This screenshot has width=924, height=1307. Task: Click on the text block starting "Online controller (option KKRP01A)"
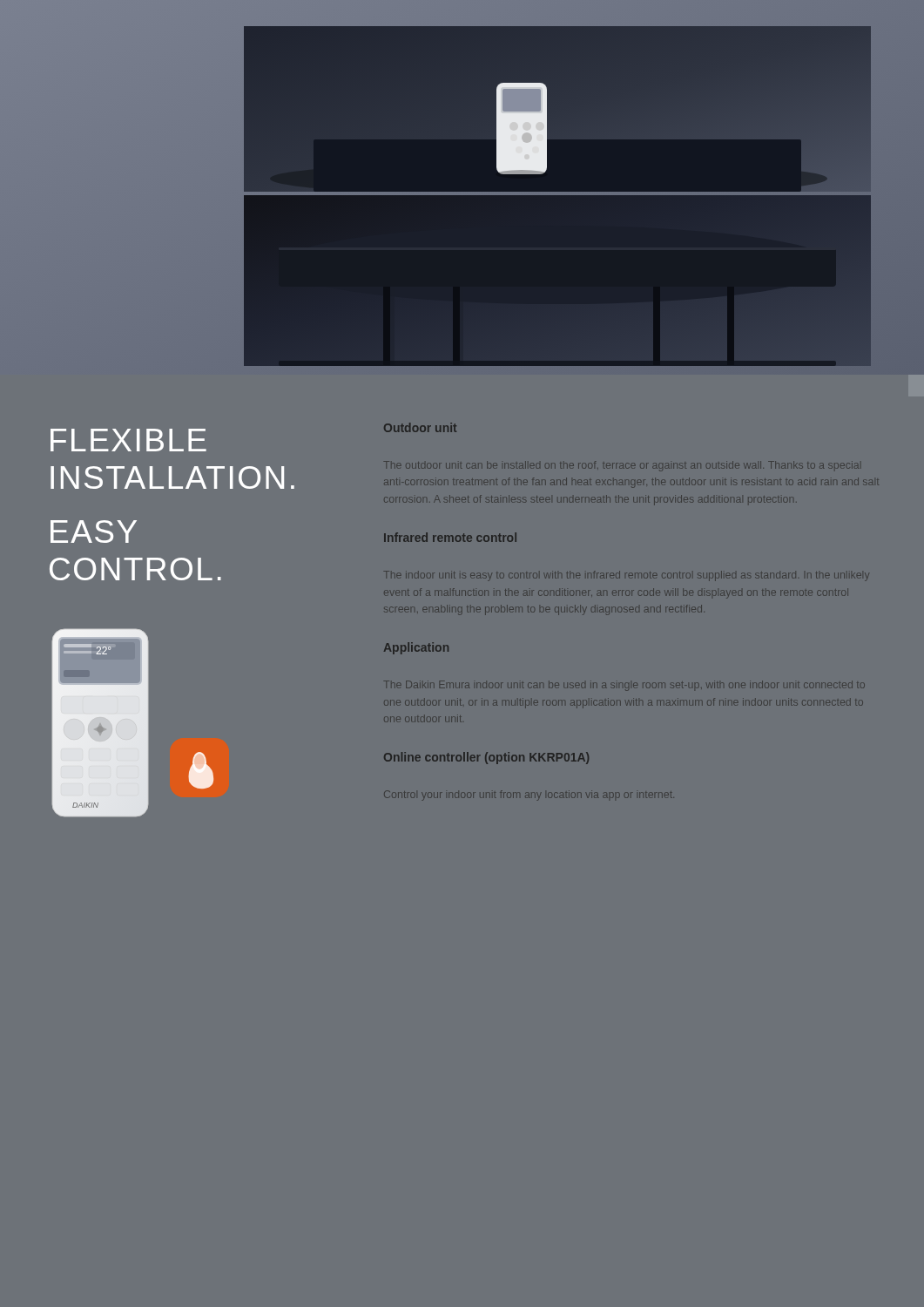486,758
